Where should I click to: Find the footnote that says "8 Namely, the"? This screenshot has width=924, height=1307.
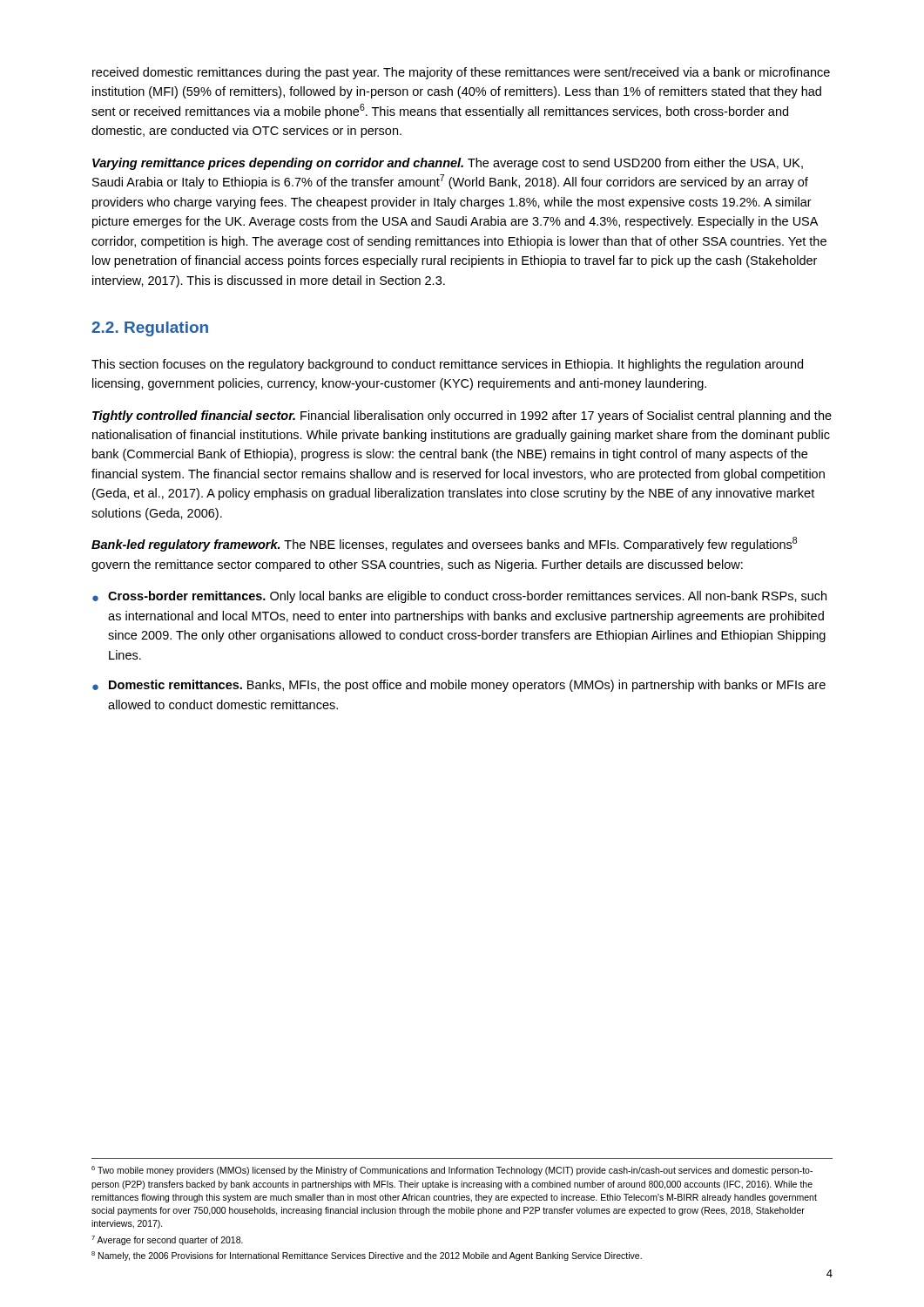367,1255
